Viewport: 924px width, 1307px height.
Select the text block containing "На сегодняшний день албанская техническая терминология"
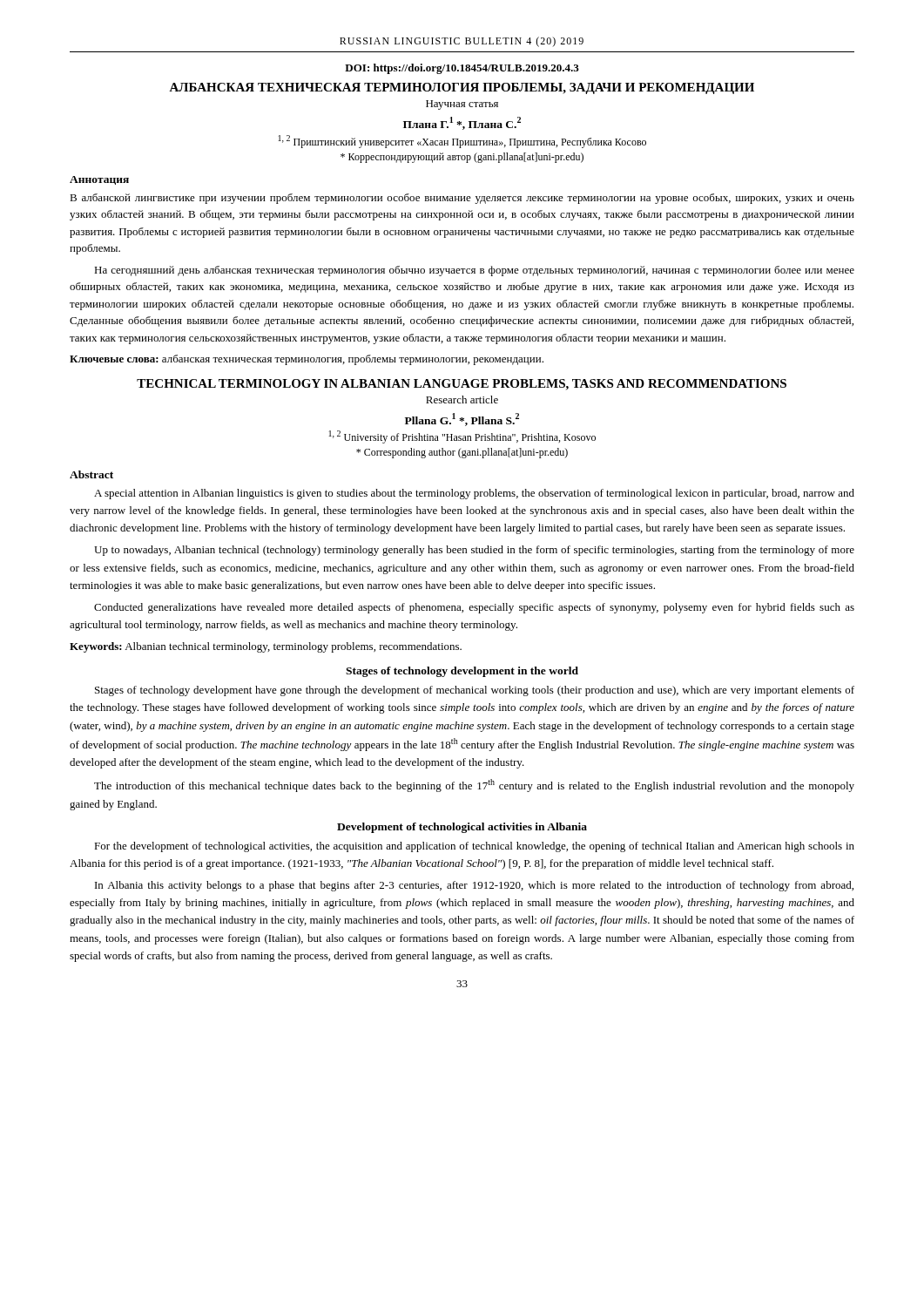pos(462,303)
